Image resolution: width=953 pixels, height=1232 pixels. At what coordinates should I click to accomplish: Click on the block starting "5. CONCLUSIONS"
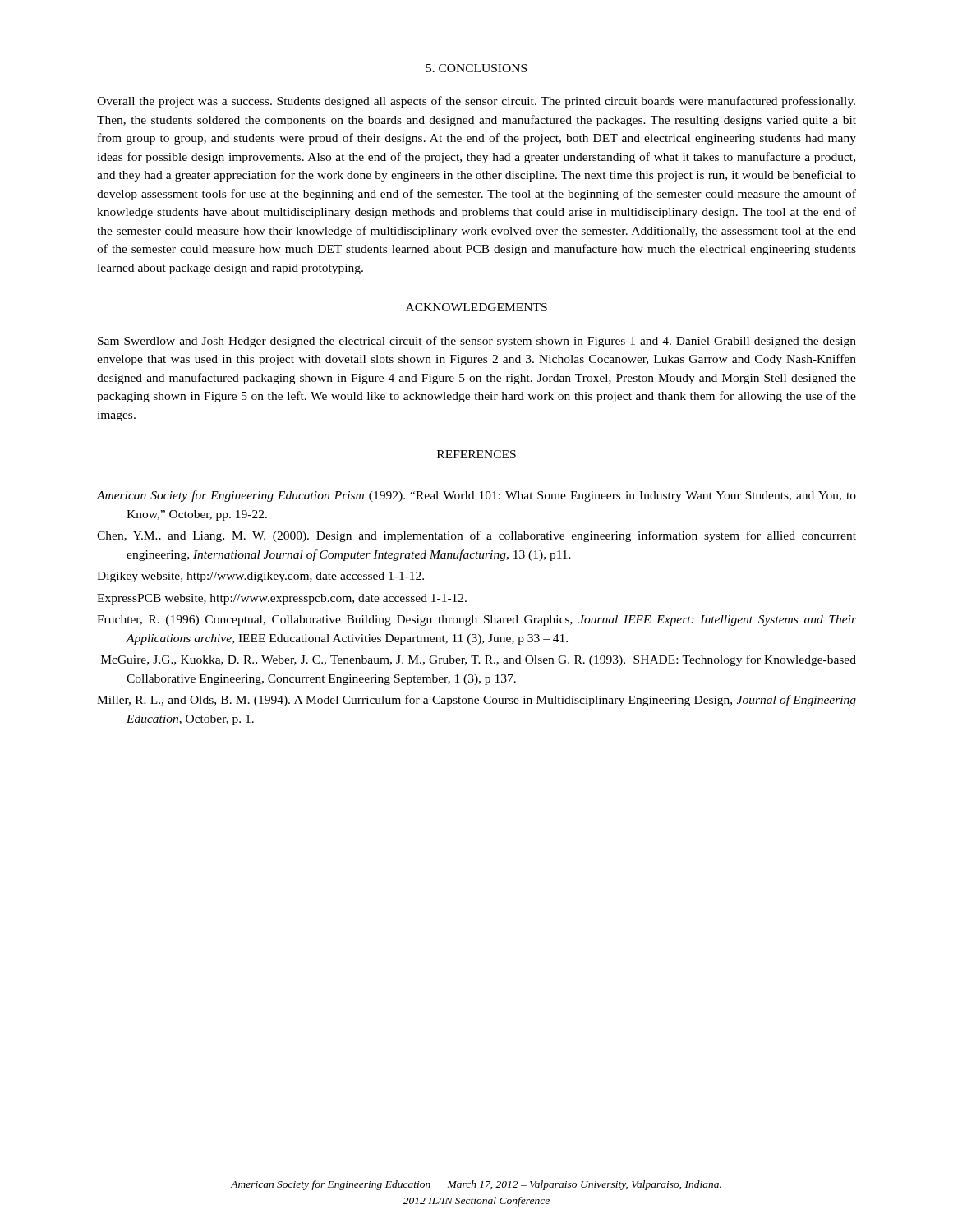coord(476,68)
